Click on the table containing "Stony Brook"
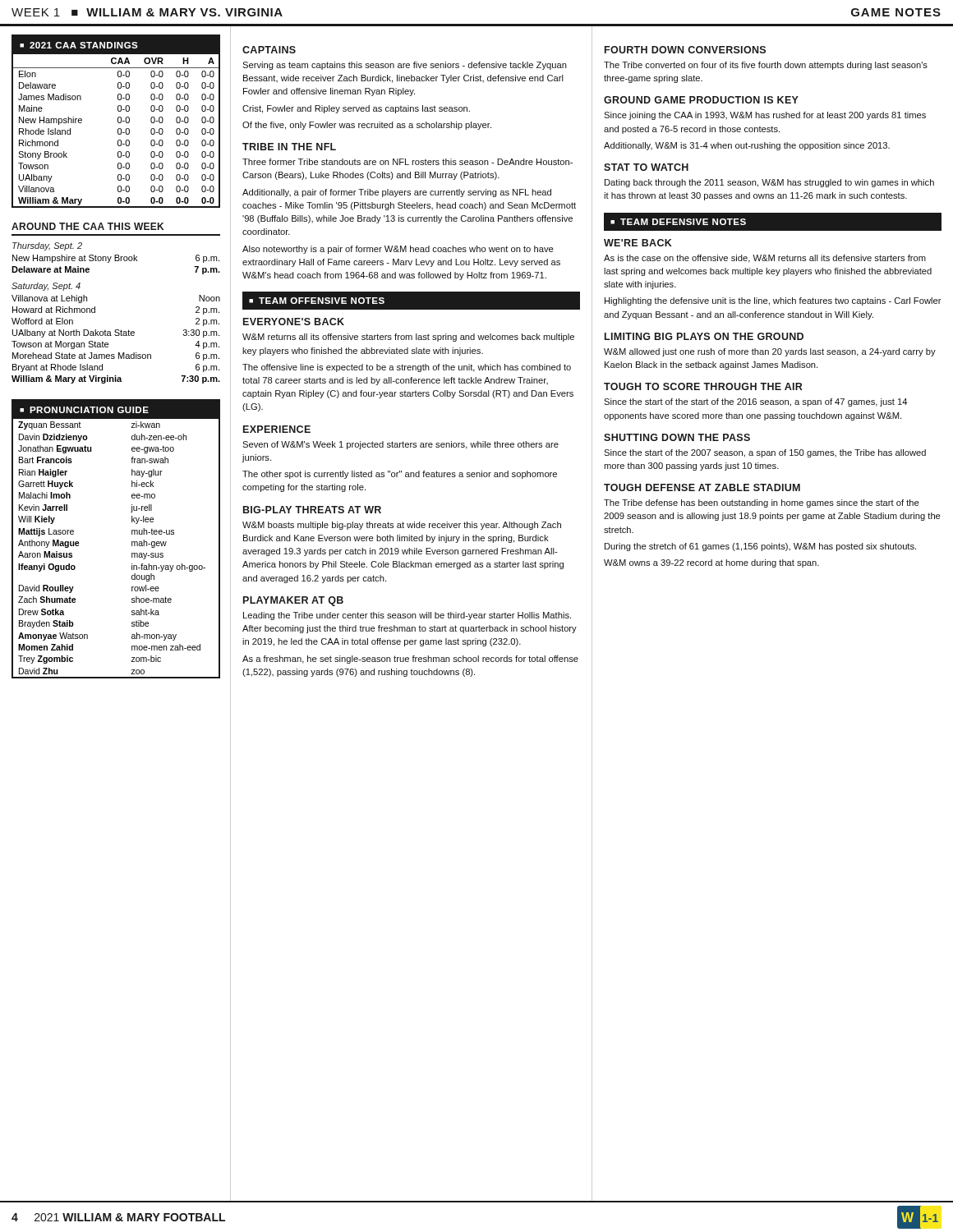 point(116,121)
